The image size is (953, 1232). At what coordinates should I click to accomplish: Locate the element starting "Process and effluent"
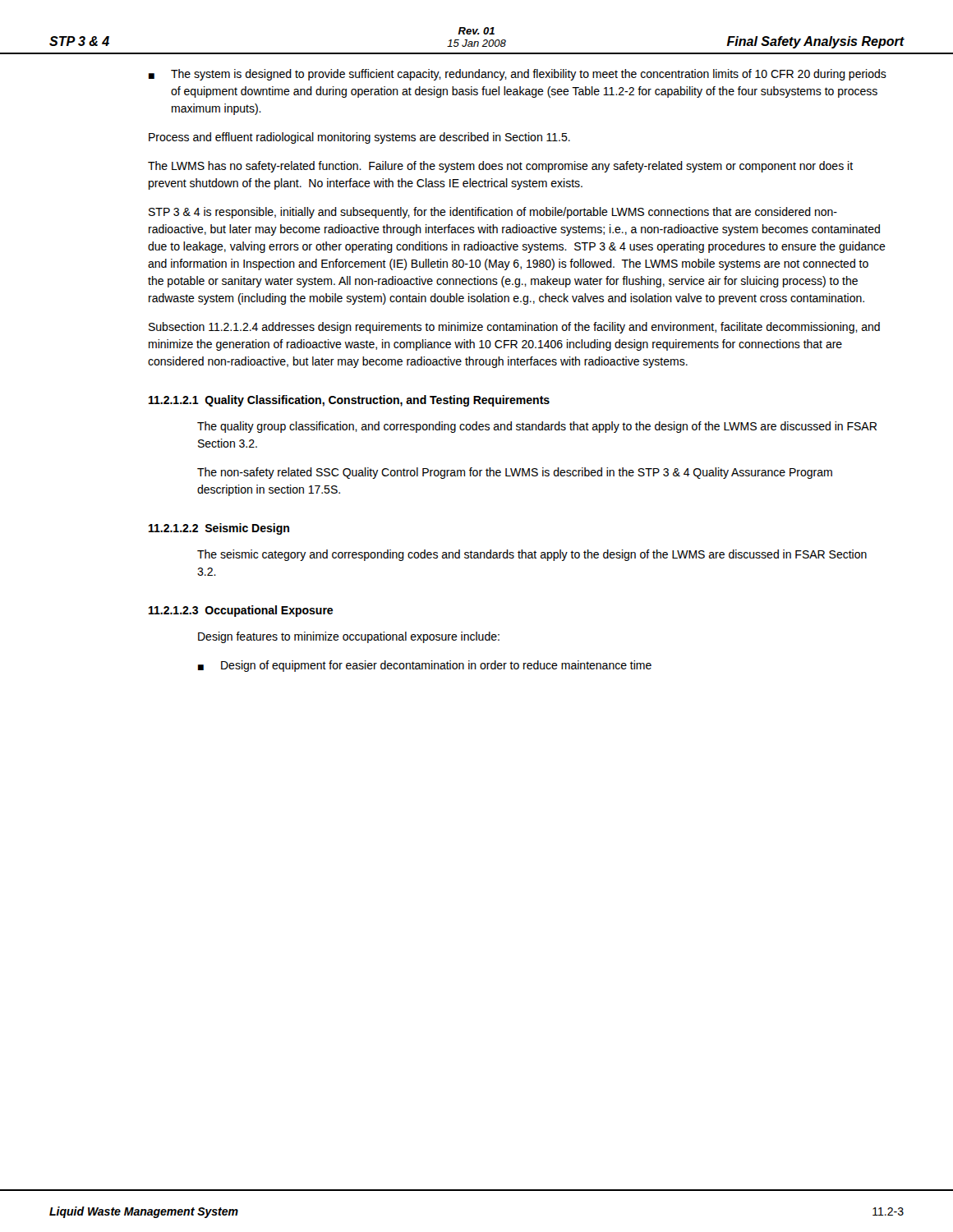point(359,137)
